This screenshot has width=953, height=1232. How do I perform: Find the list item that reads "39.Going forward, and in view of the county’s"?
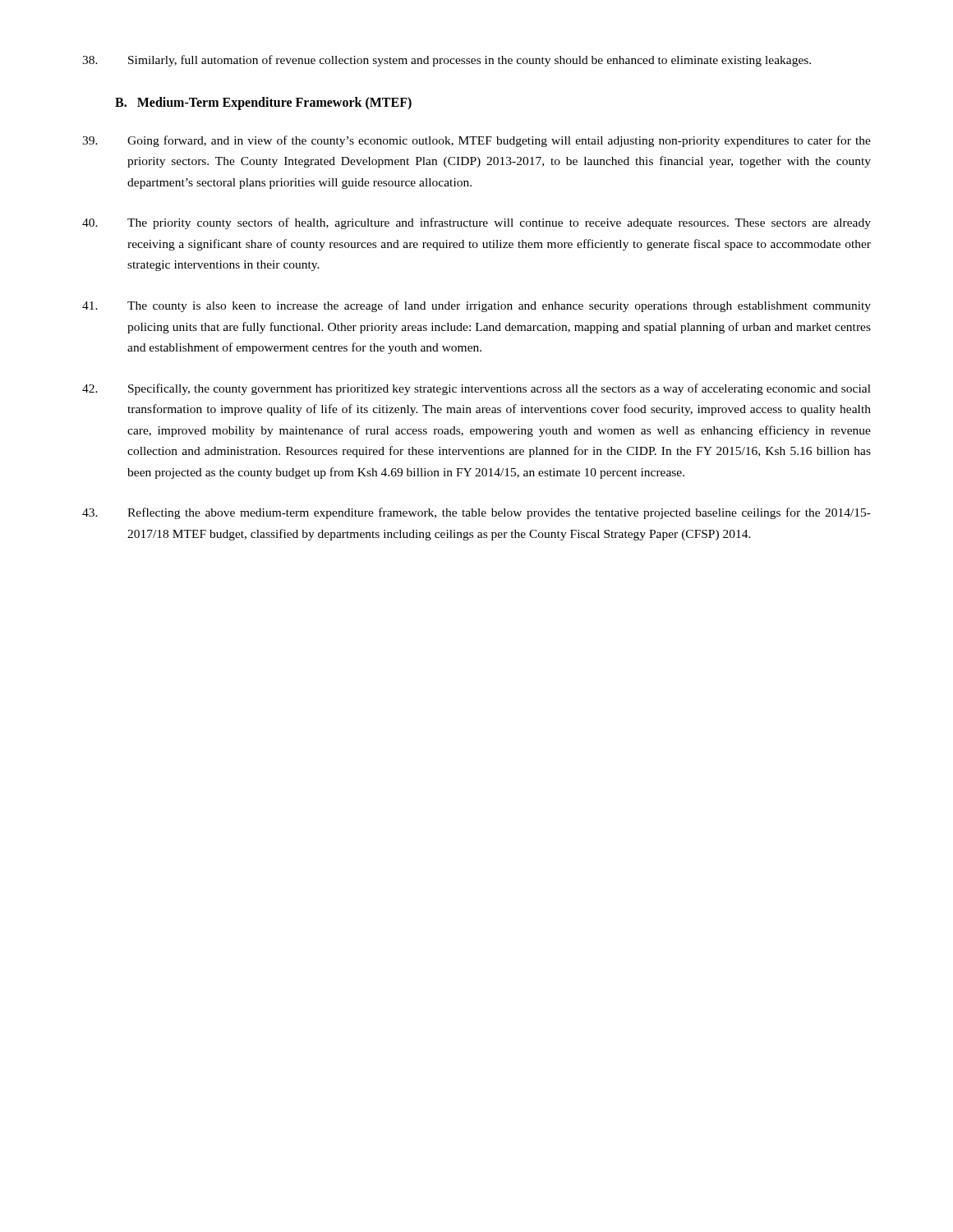coord(476,161)
